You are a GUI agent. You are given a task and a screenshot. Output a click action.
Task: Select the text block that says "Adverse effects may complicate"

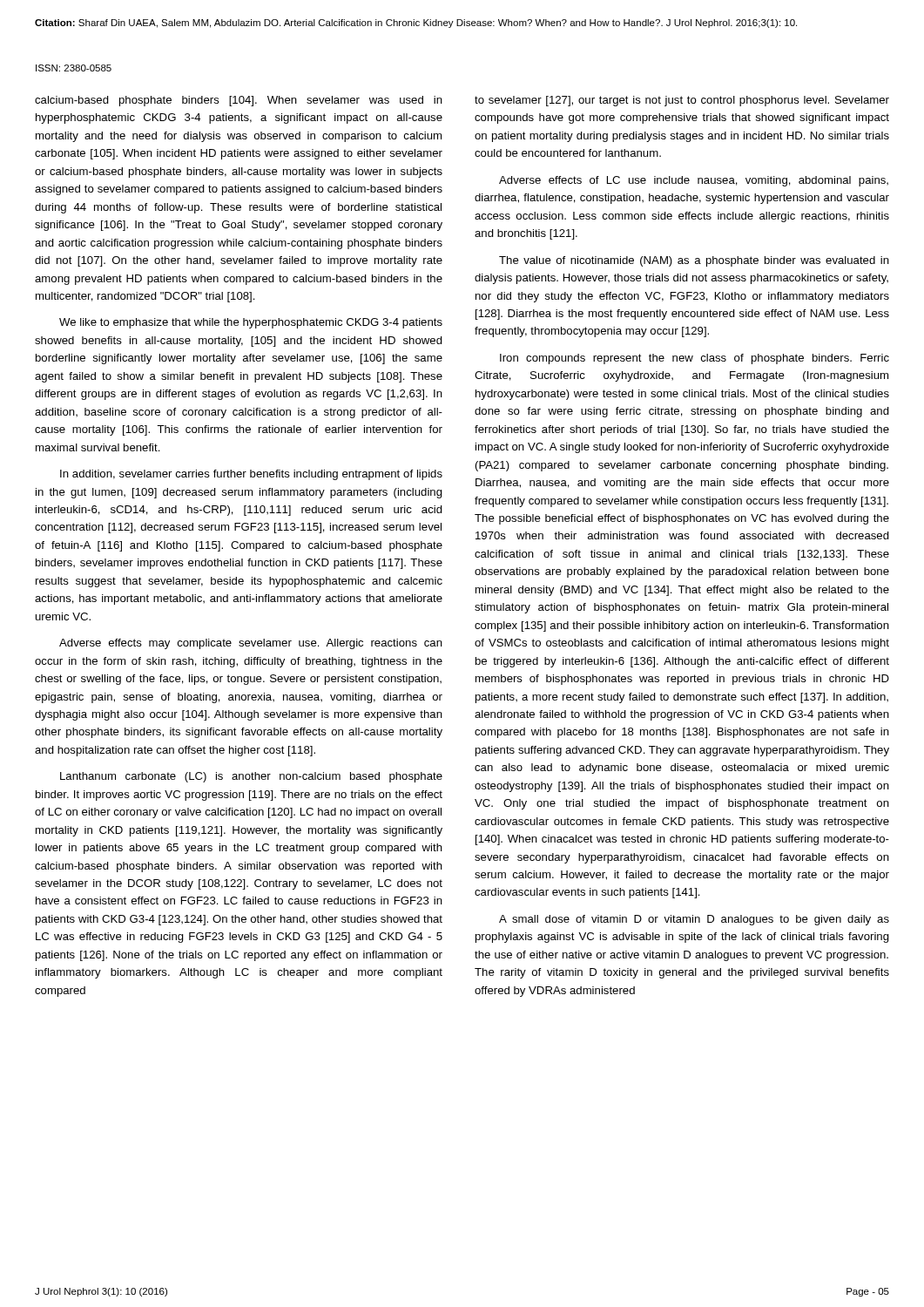pyautogui.click(x=239, y=697)
